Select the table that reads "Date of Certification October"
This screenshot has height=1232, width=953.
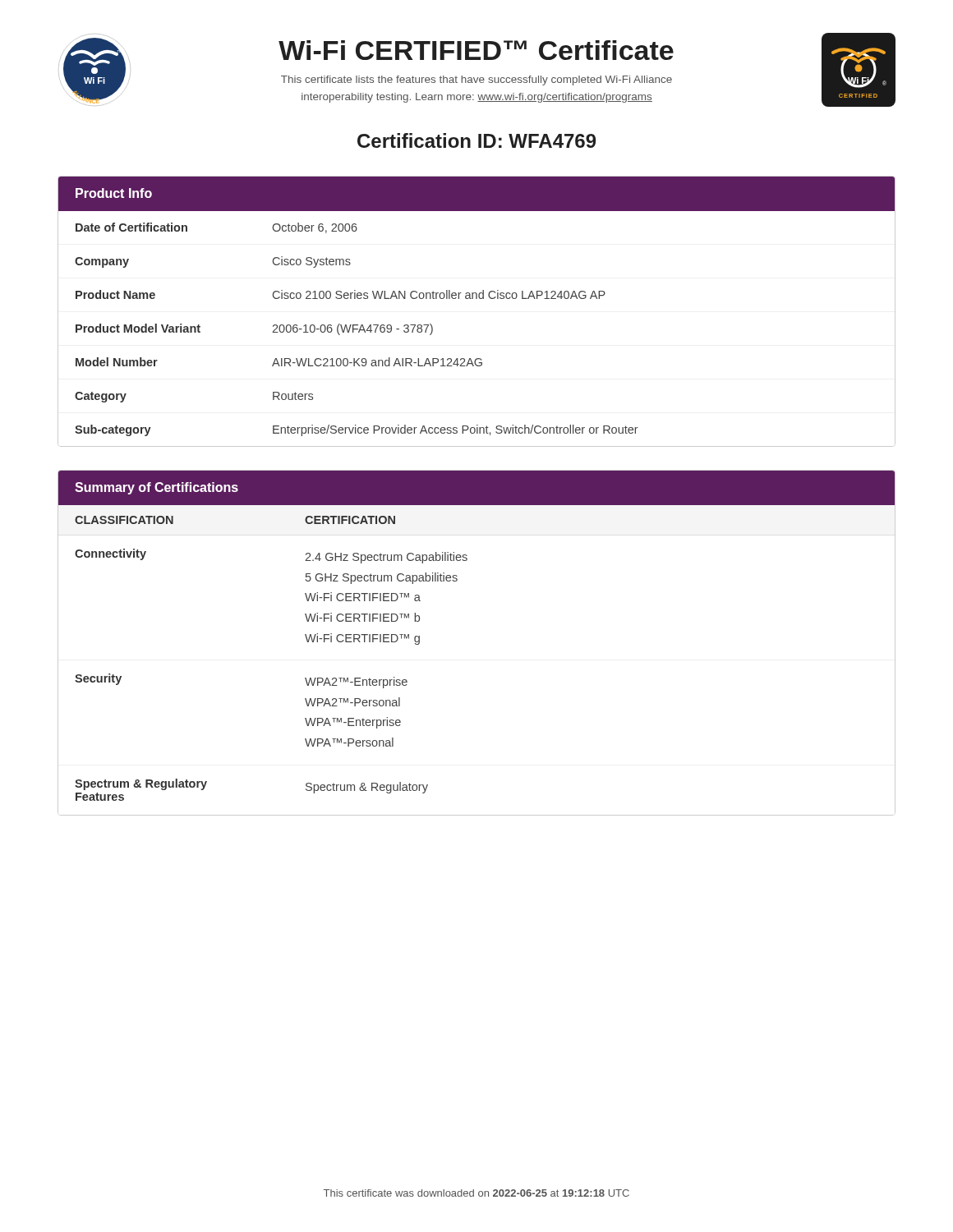click(476, 329)
